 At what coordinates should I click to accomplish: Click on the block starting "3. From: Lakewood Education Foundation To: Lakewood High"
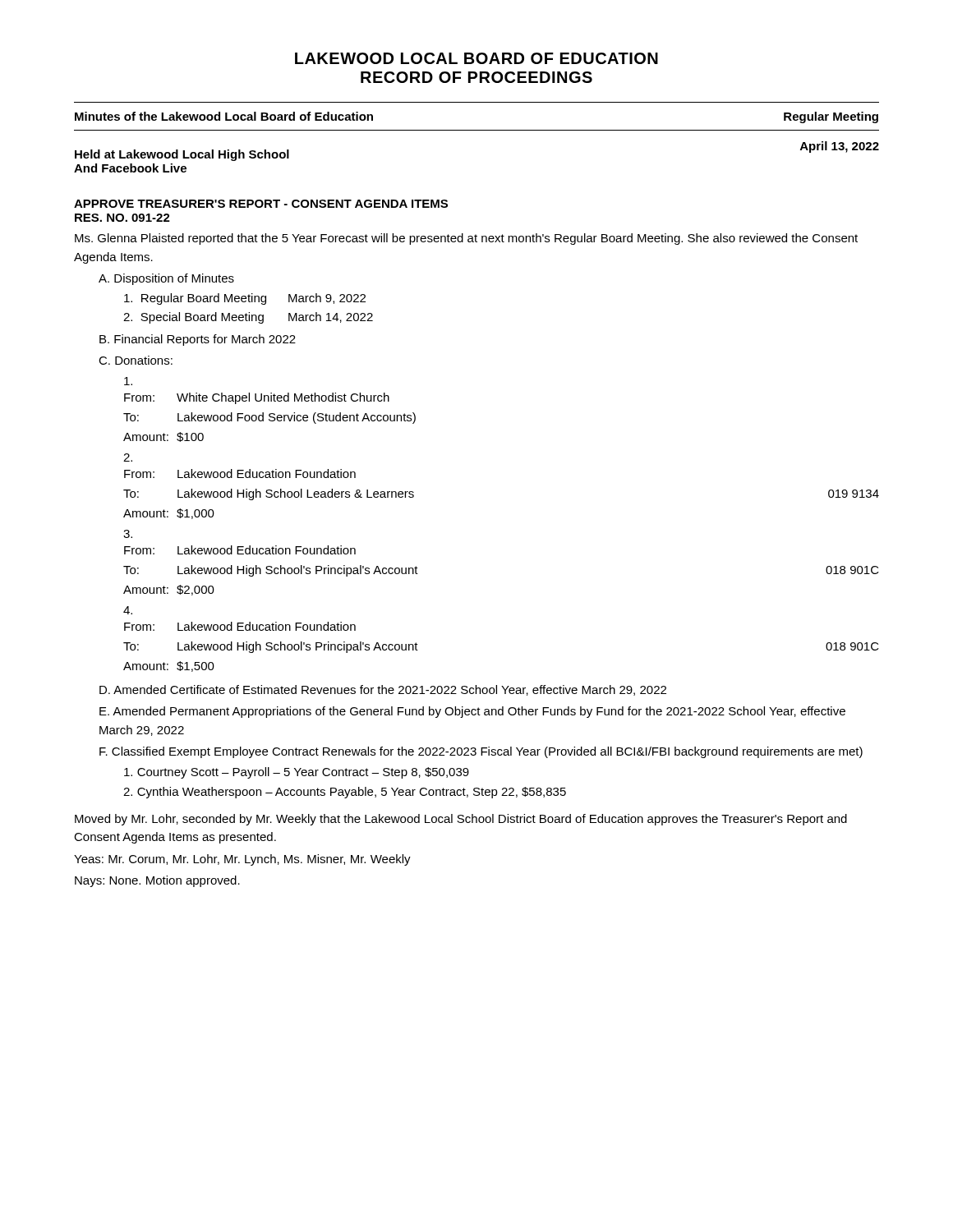(x=128, y=534)
